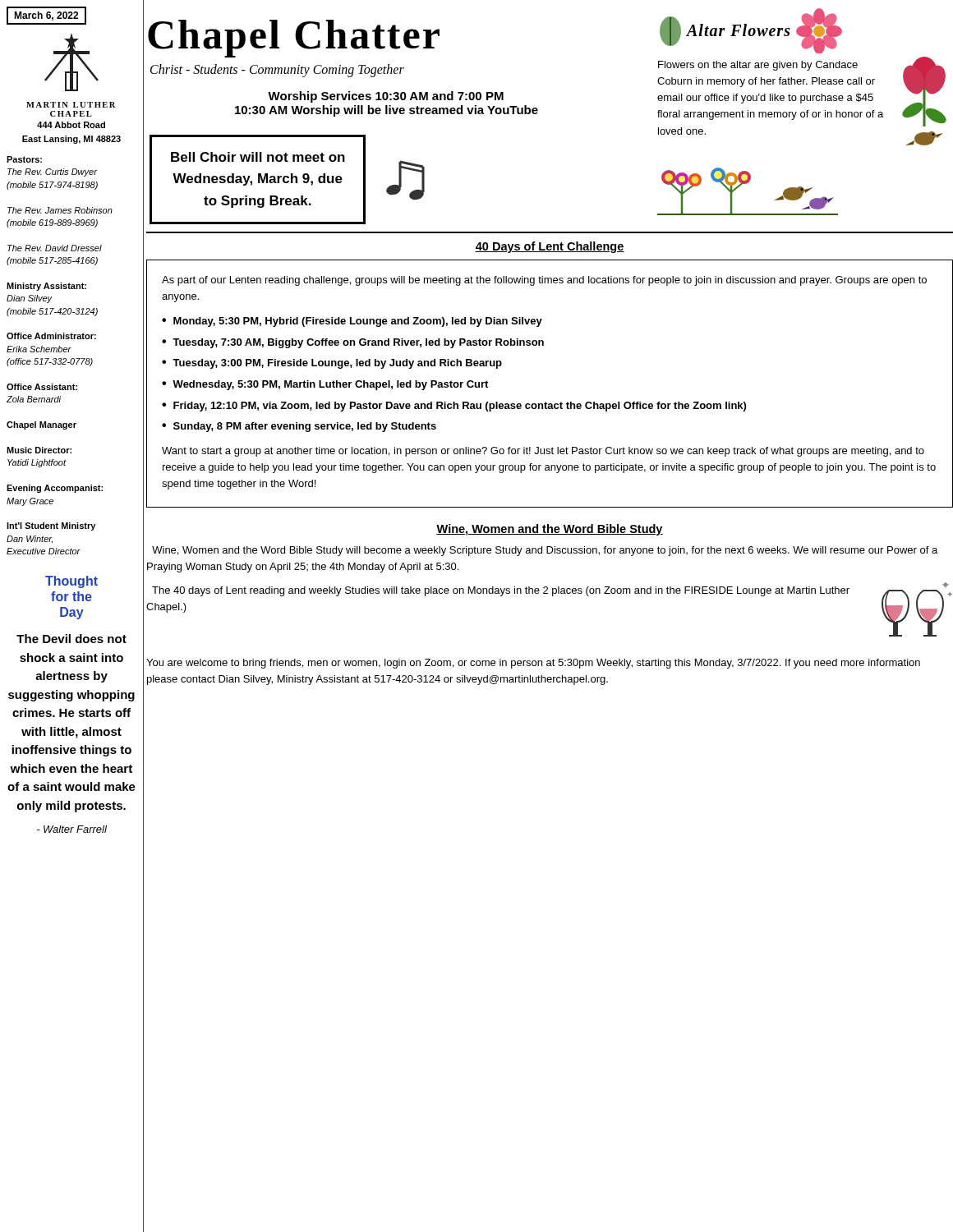Click on the section header containing "40 Days of Lent Challenge"
Screen dimensions: 1232x953
[550, 246]
